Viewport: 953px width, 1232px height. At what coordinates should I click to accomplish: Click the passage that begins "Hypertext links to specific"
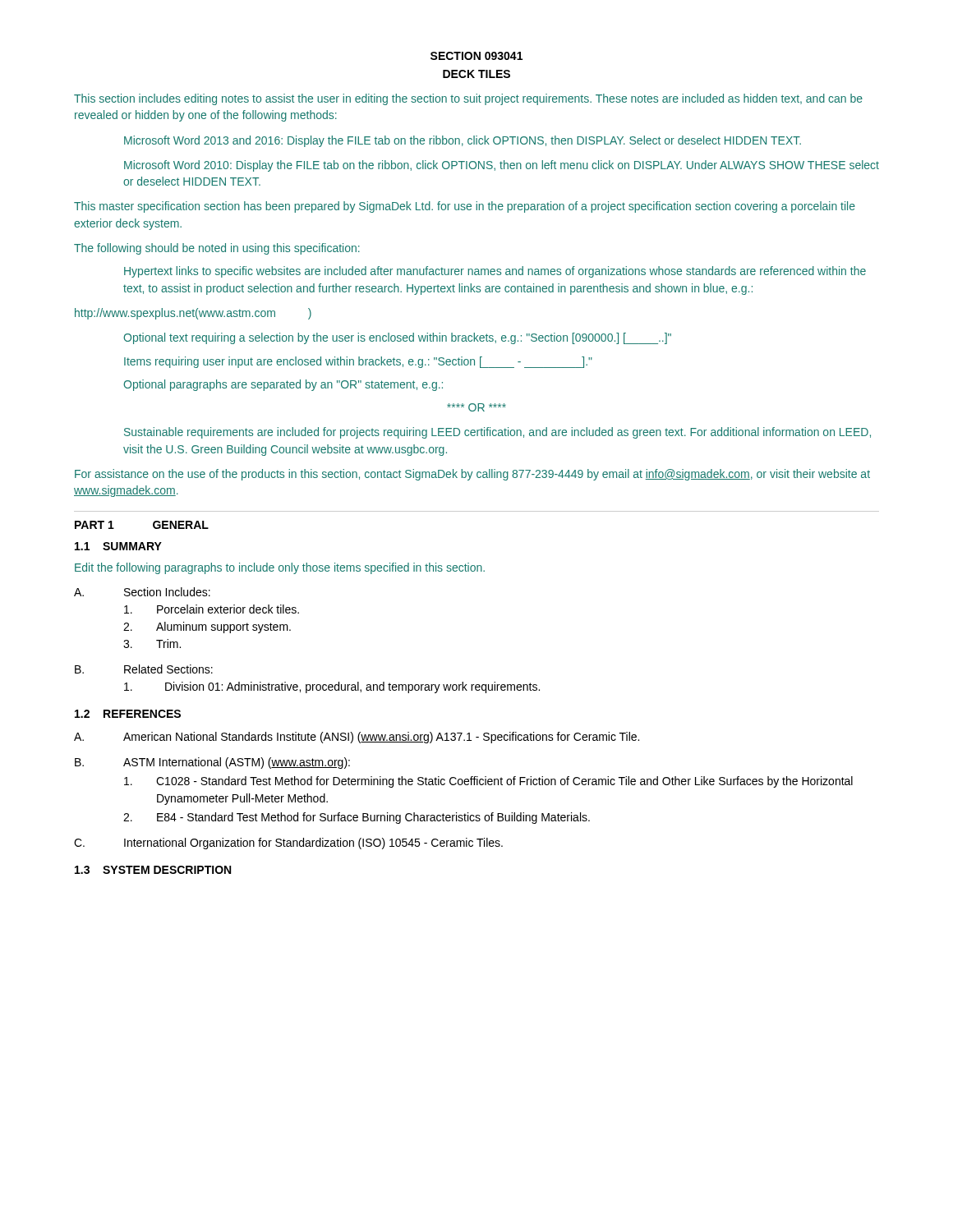pyautogui.click(x=495, y=280)
